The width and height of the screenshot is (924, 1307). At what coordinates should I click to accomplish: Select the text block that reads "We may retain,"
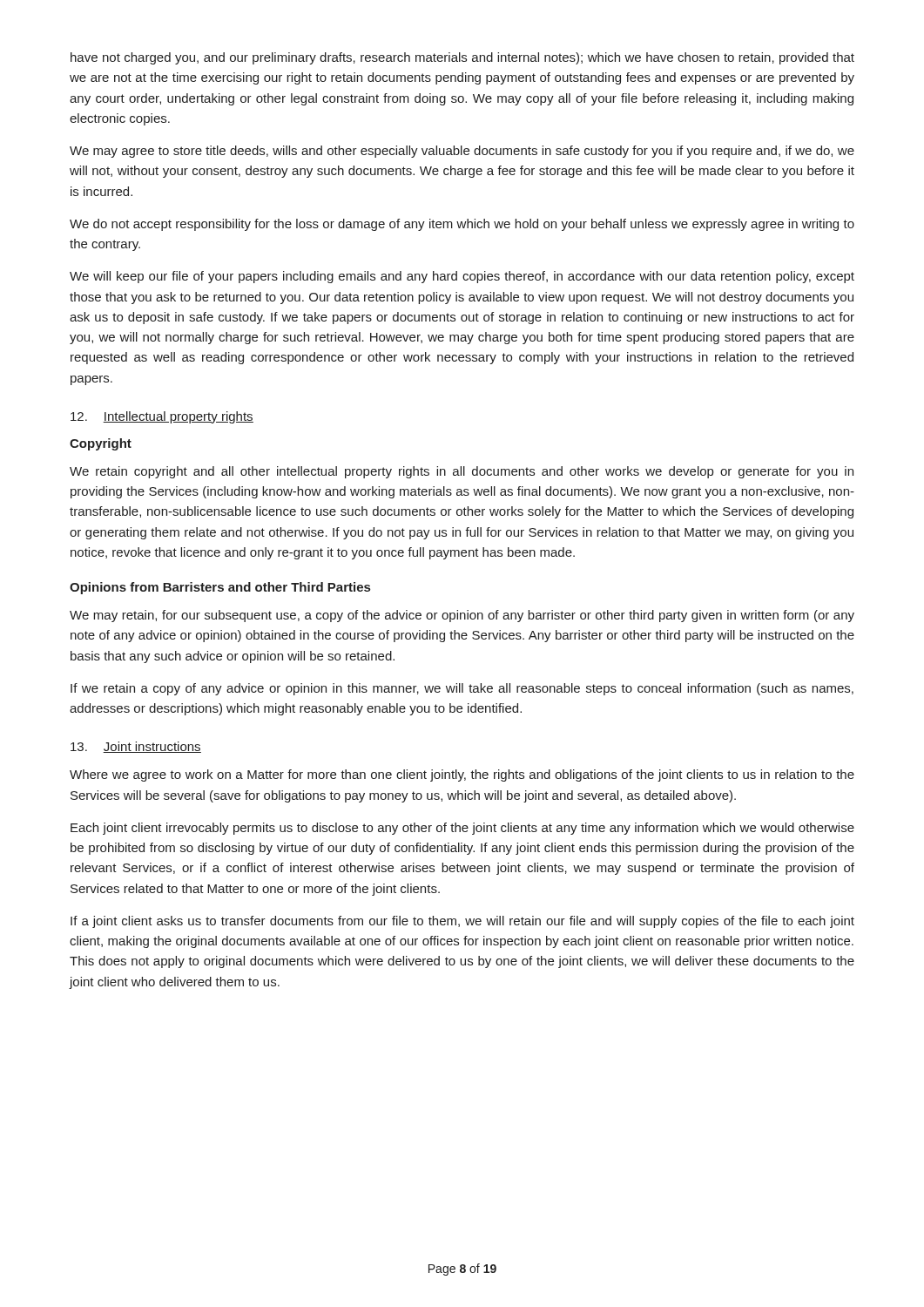462,635
